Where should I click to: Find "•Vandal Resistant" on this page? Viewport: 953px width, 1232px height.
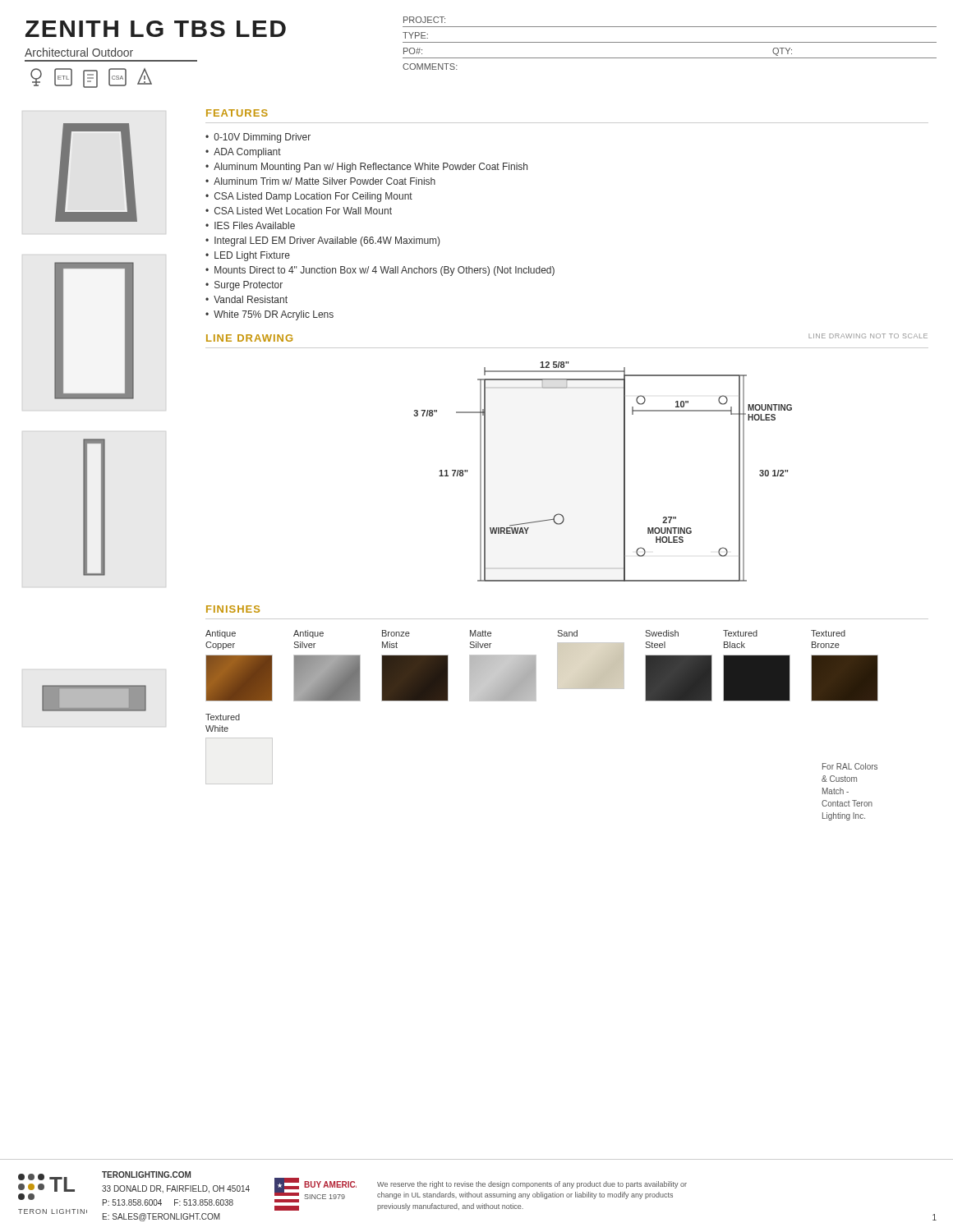click(x=246, y=300)
